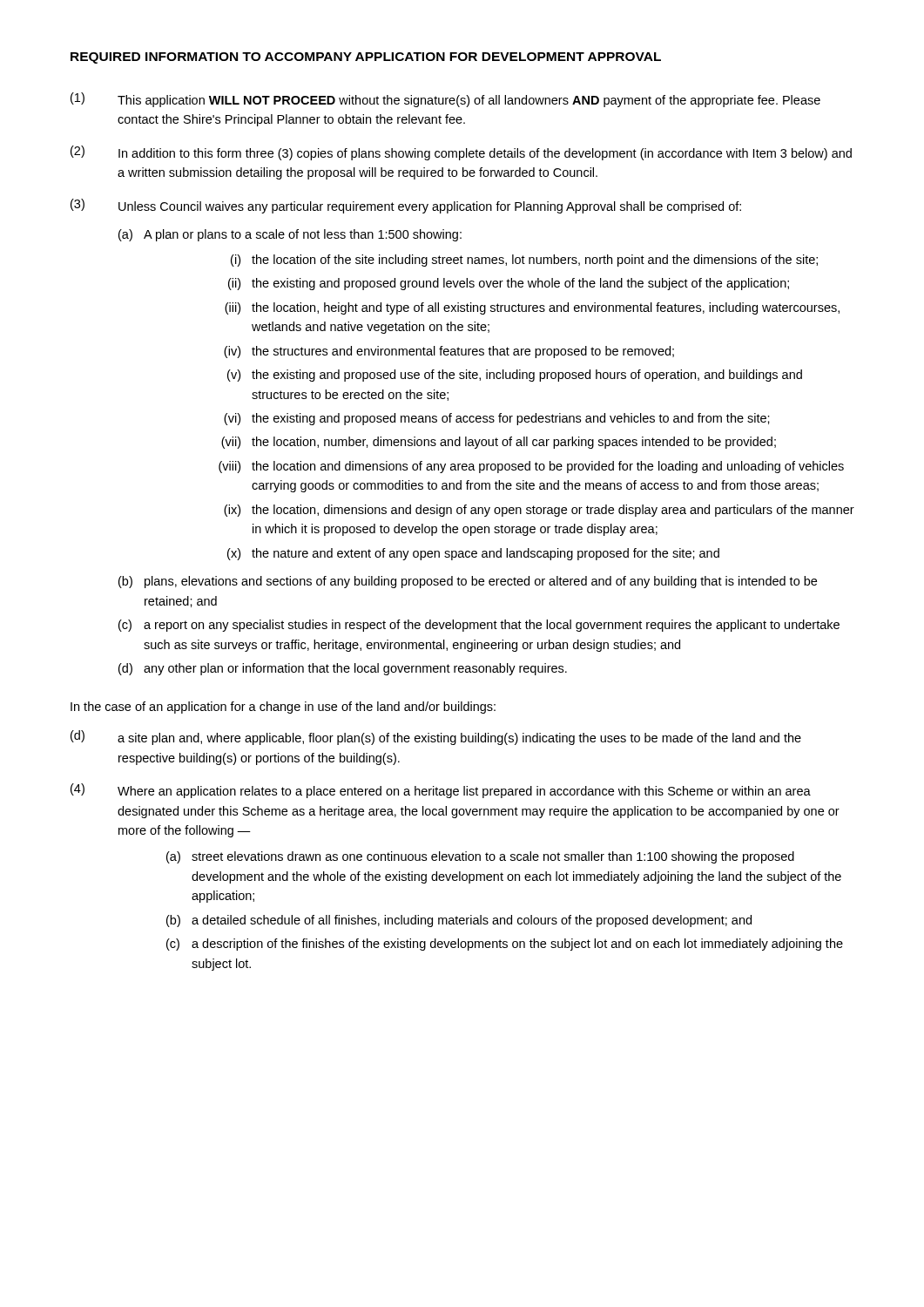The width and height of the screenshot is (924, 1307).
Task: Click on the element starting "(1) This application WILL NOT PROCEED without the"
Action: click(x=462, y=110)
